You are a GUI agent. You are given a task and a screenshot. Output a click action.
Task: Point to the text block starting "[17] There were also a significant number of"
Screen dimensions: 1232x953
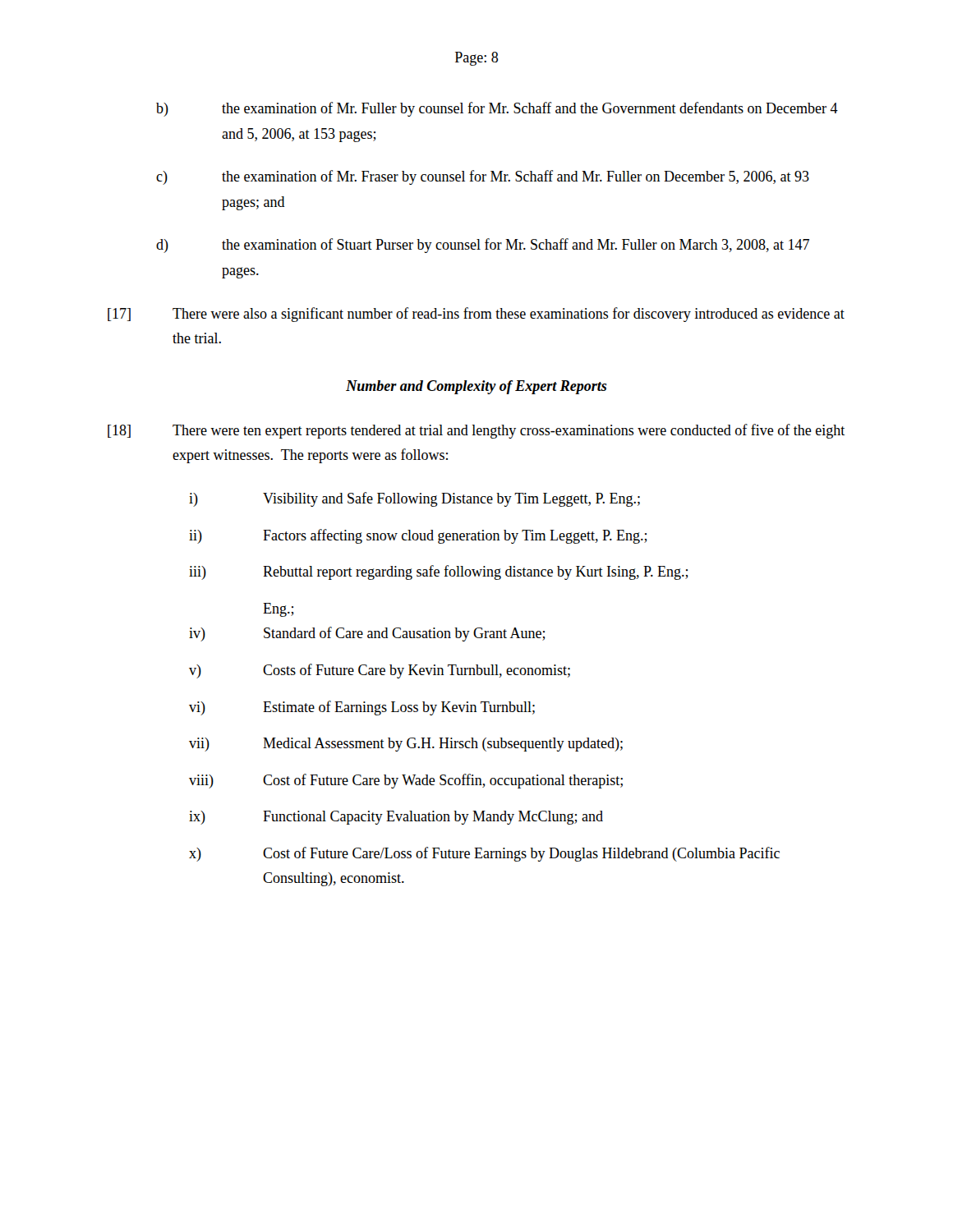pos(476,326)
